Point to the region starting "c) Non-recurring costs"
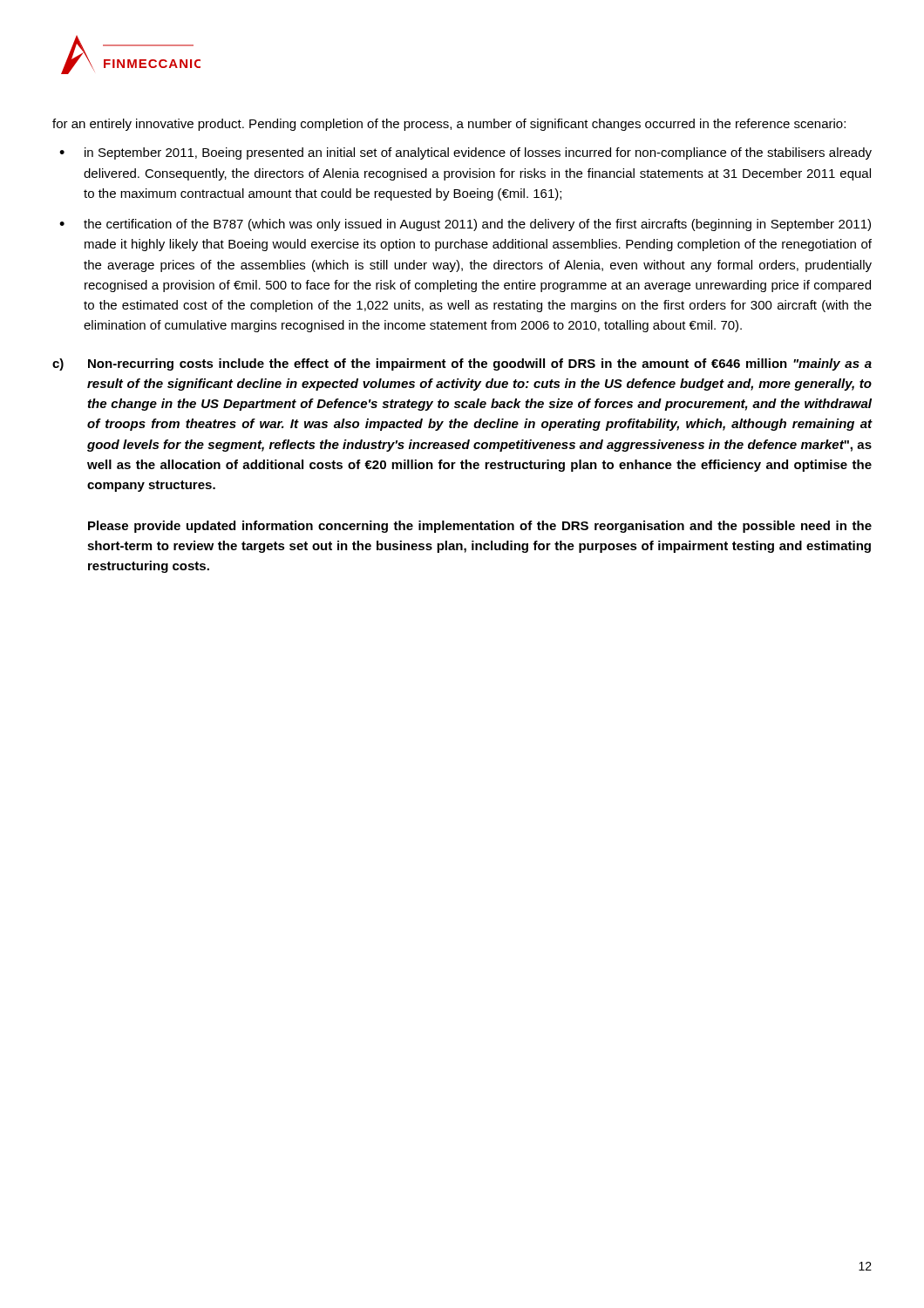The width and height of the screenshot is (924, 1308). (x=462, y=464)
